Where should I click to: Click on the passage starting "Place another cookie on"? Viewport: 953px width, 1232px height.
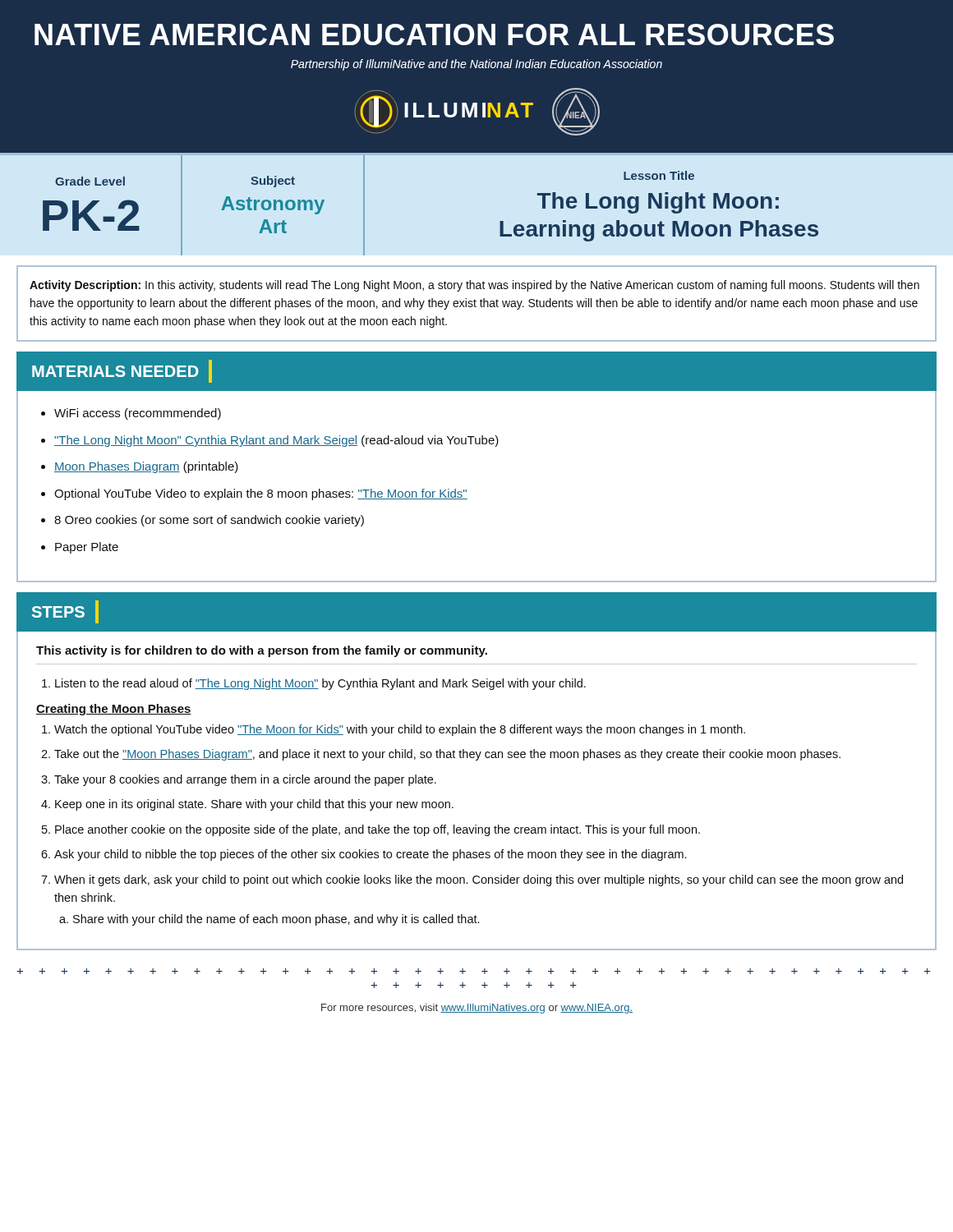(x=377, y=829)
